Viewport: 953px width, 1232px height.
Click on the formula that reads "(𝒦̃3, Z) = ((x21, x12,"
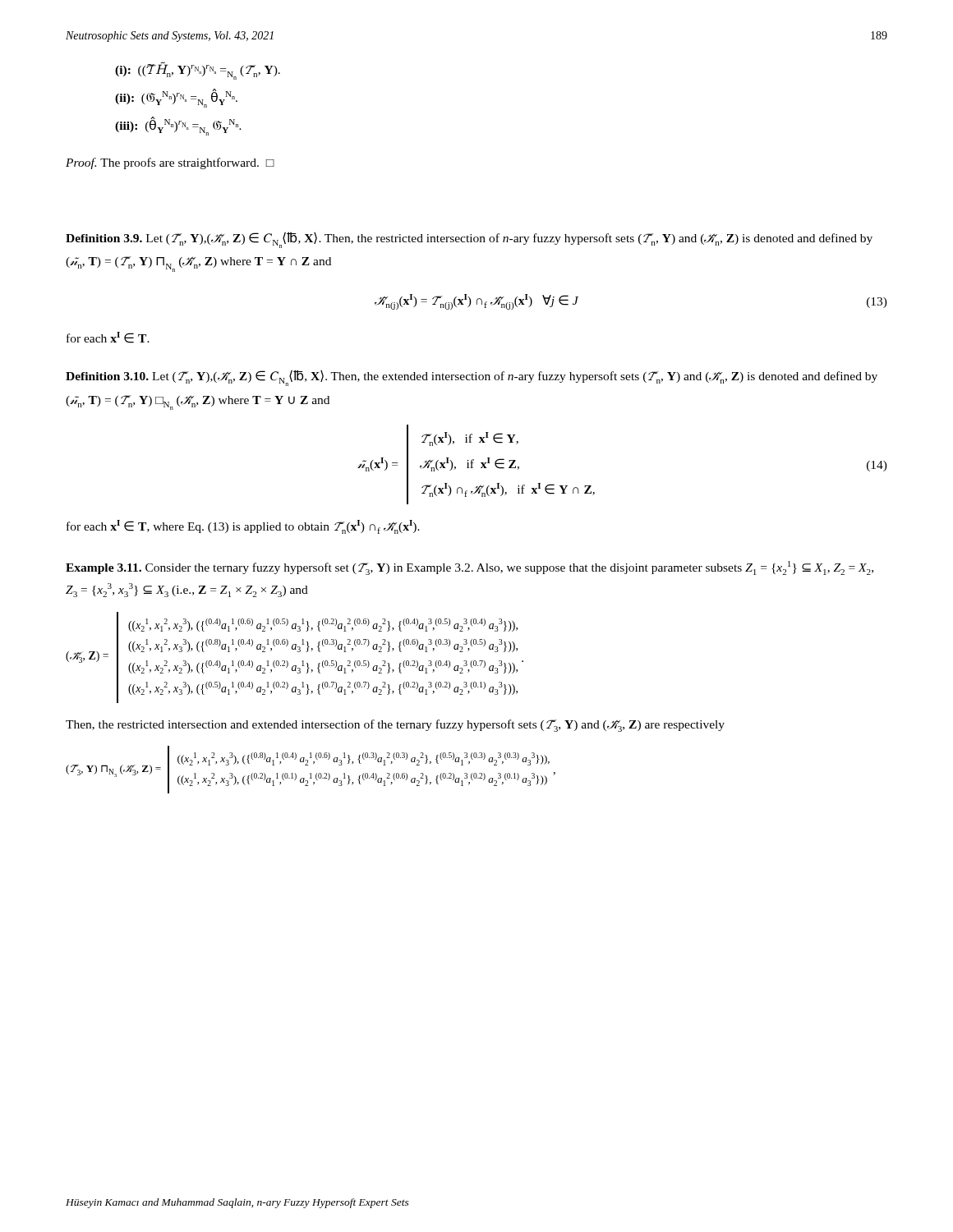(295, 657)
